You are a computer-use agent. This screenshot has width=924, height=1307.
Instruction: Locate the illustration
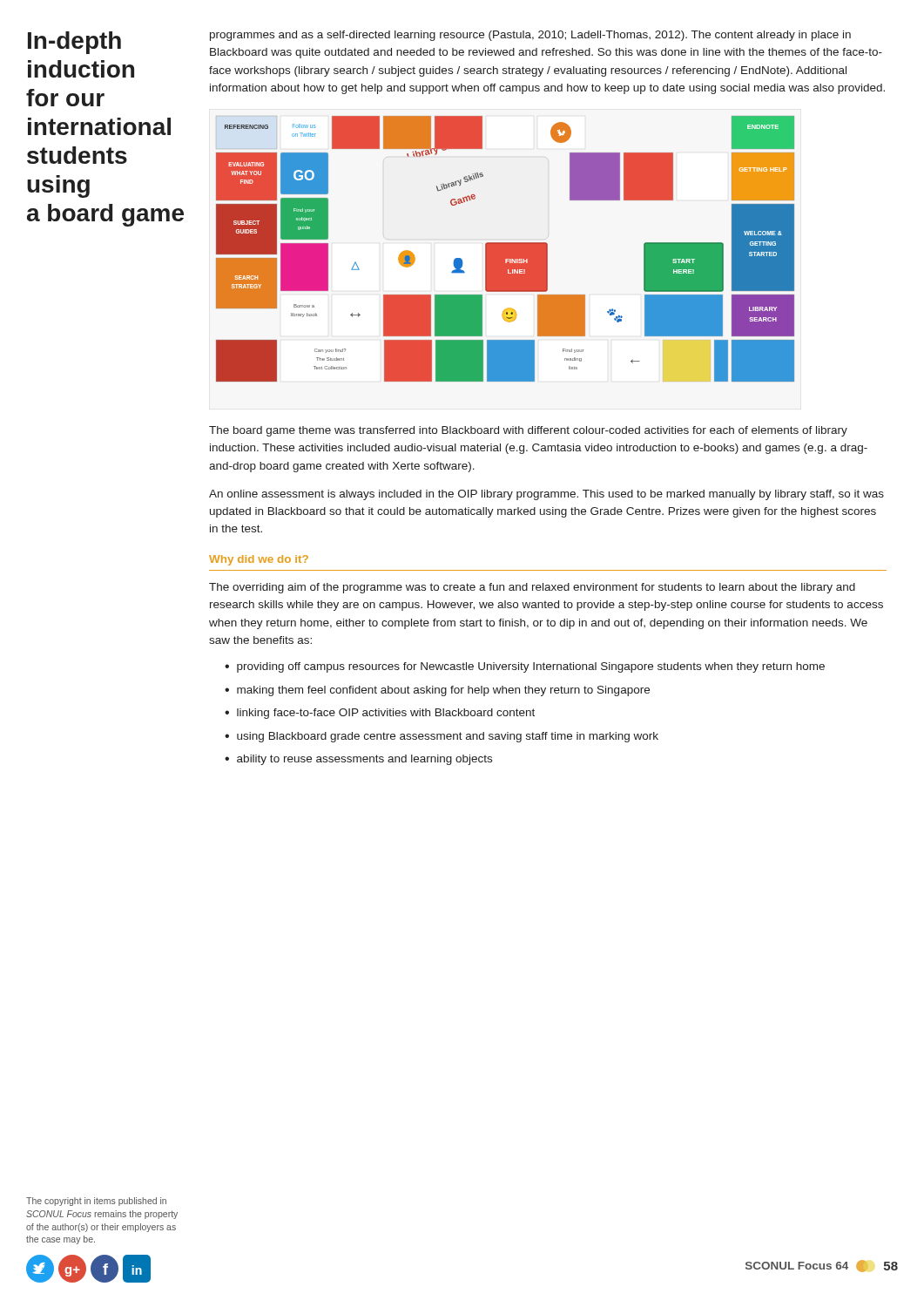pos(505,259)
